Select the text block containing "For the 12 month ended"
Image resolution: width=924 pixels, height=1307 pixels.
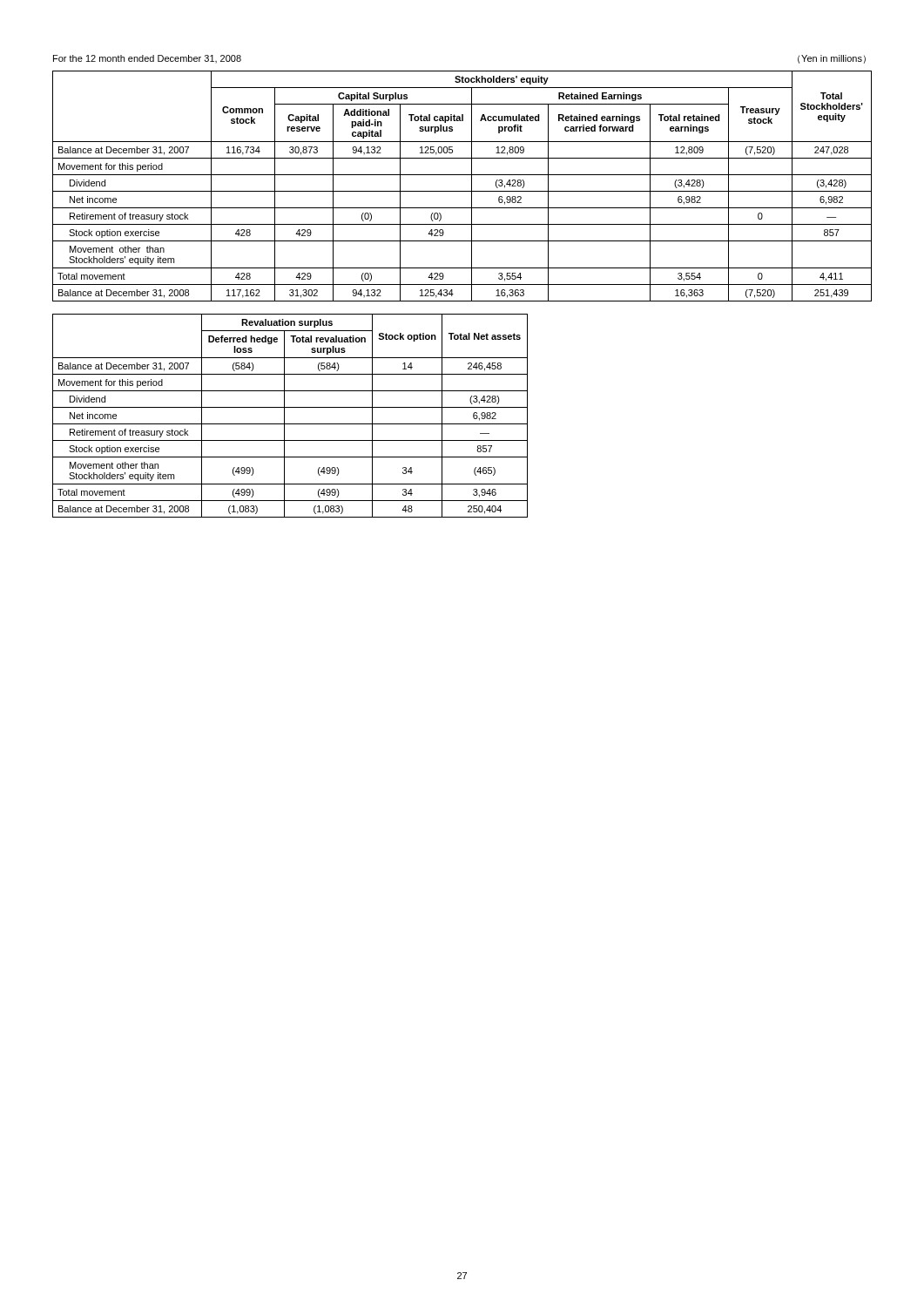coord(147,58)
